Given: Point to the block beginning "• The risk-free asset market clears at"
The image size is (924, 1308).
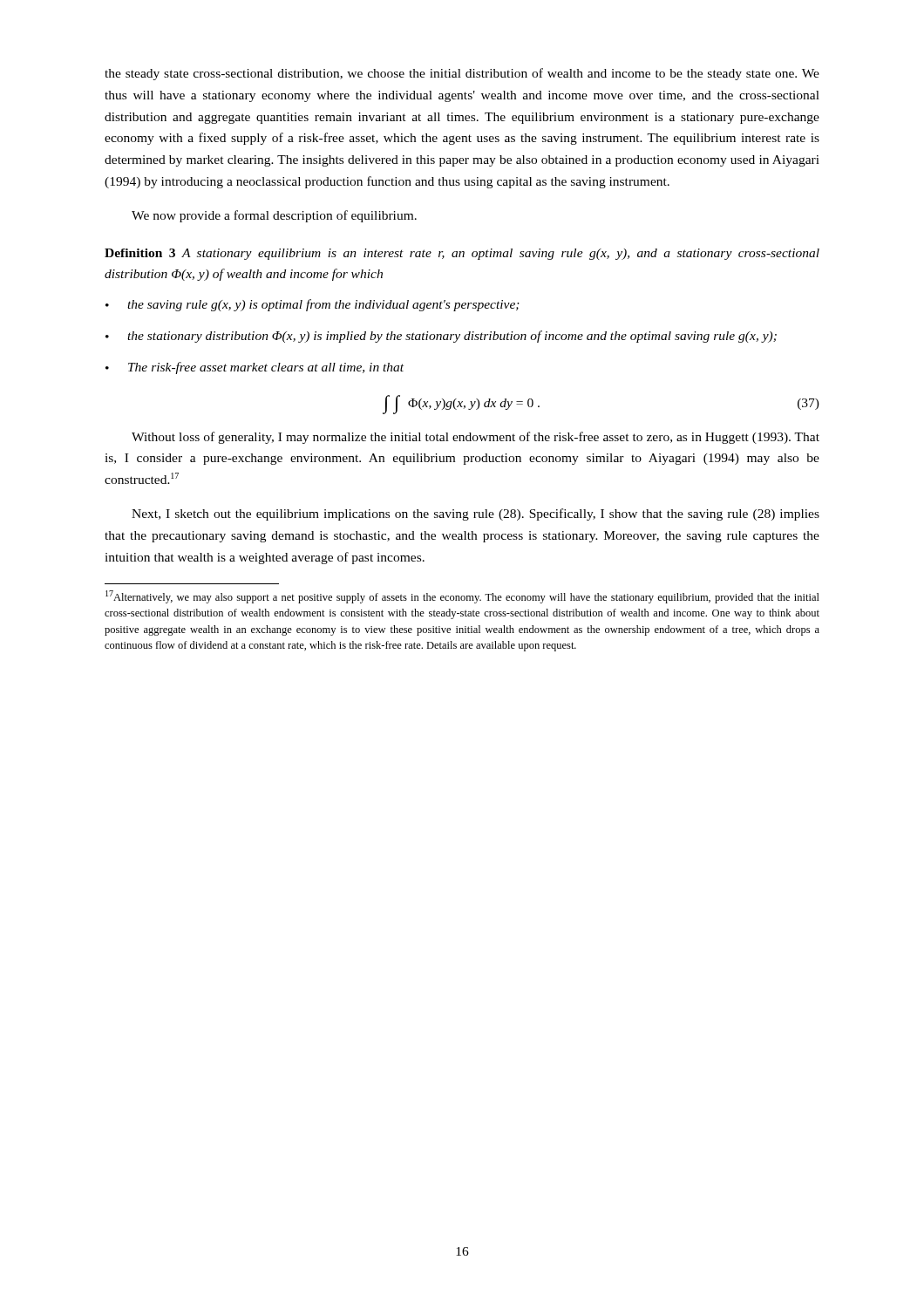Looking at the screenshot, I should pos(255,368).
